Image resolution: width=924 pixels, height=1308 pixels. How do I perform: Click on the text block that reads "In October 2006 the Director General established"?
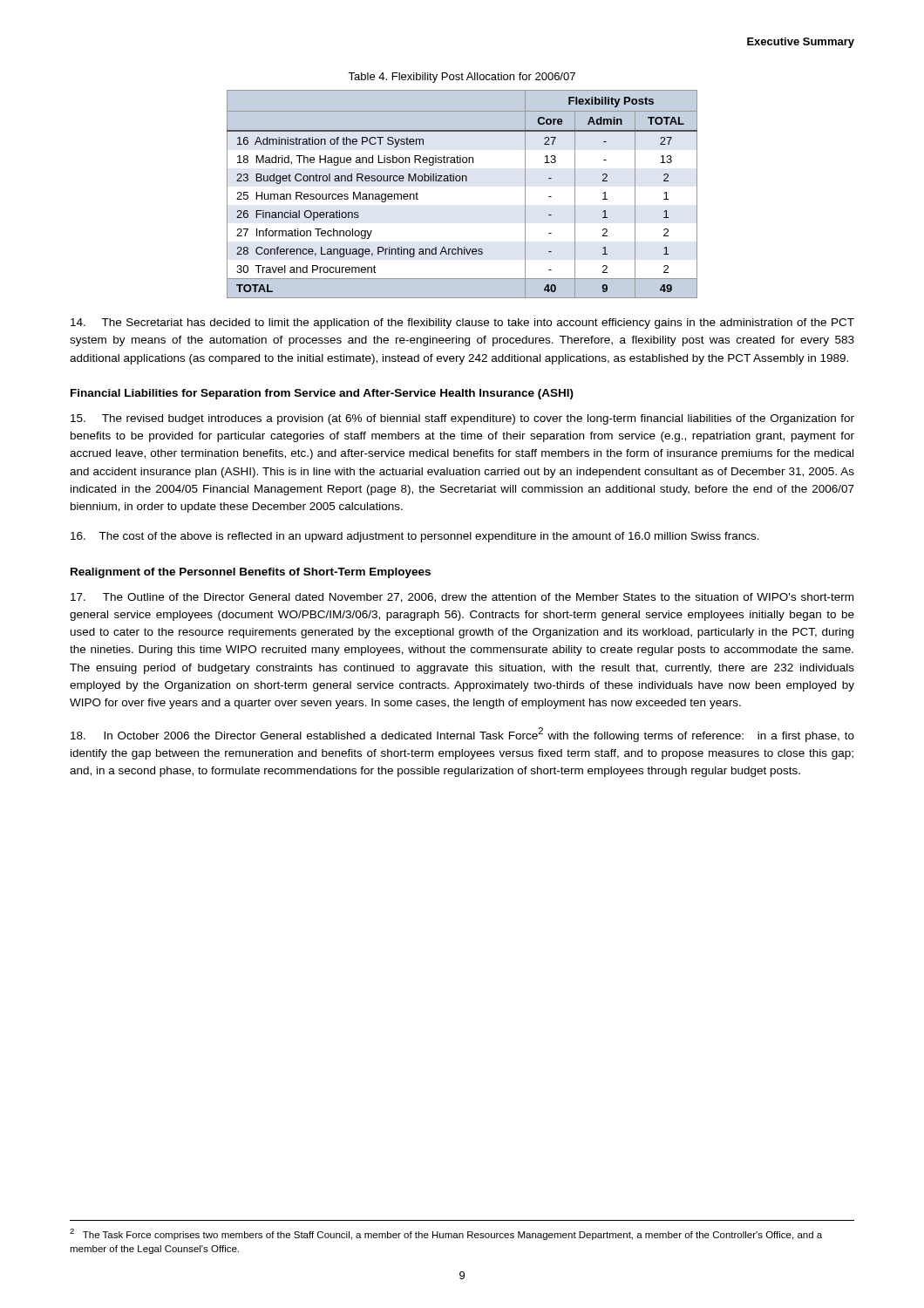pyautogui.click(x=462, y=751)
